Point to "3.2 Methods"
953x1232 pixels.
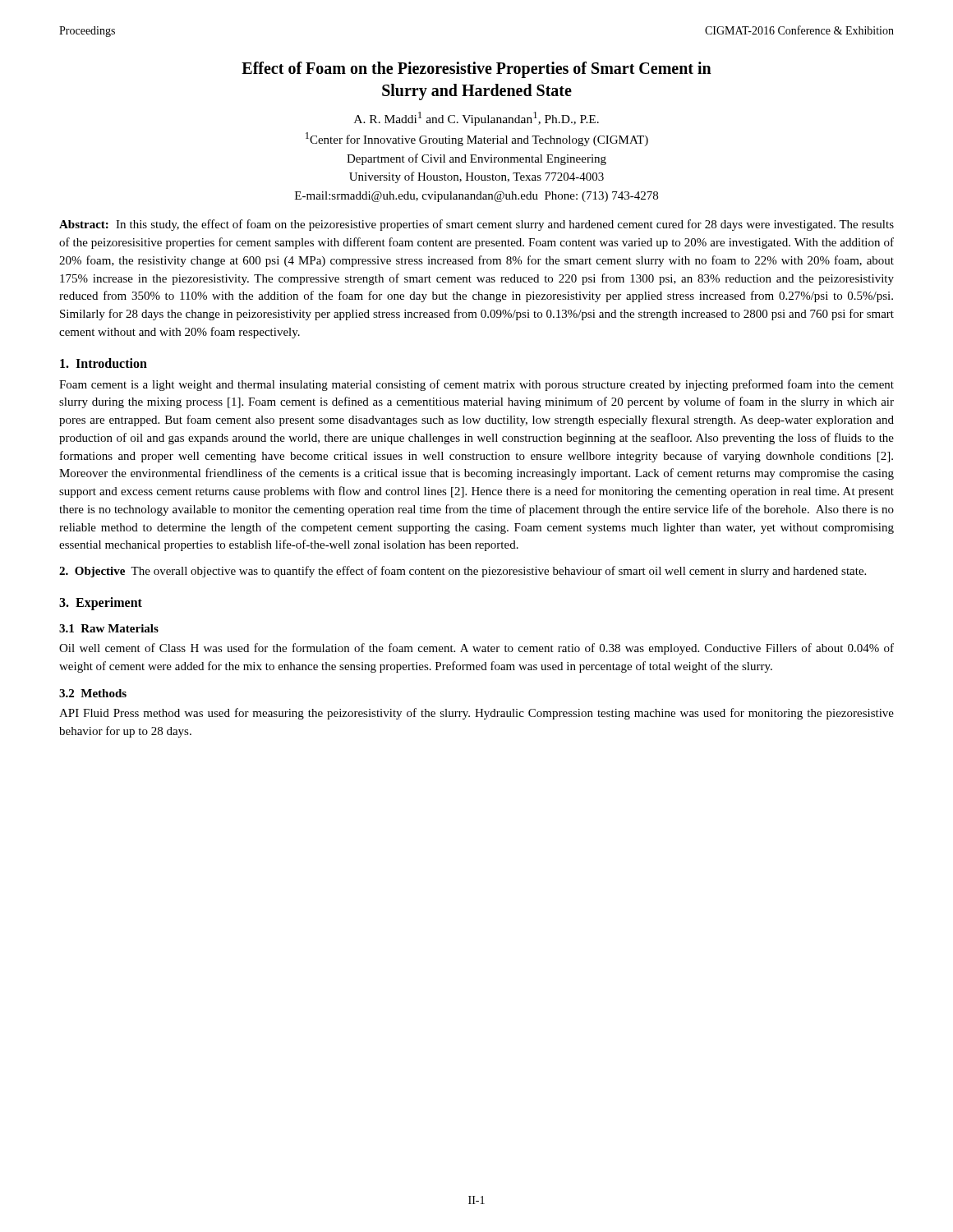pyautogui.click(x=93, y=694)
